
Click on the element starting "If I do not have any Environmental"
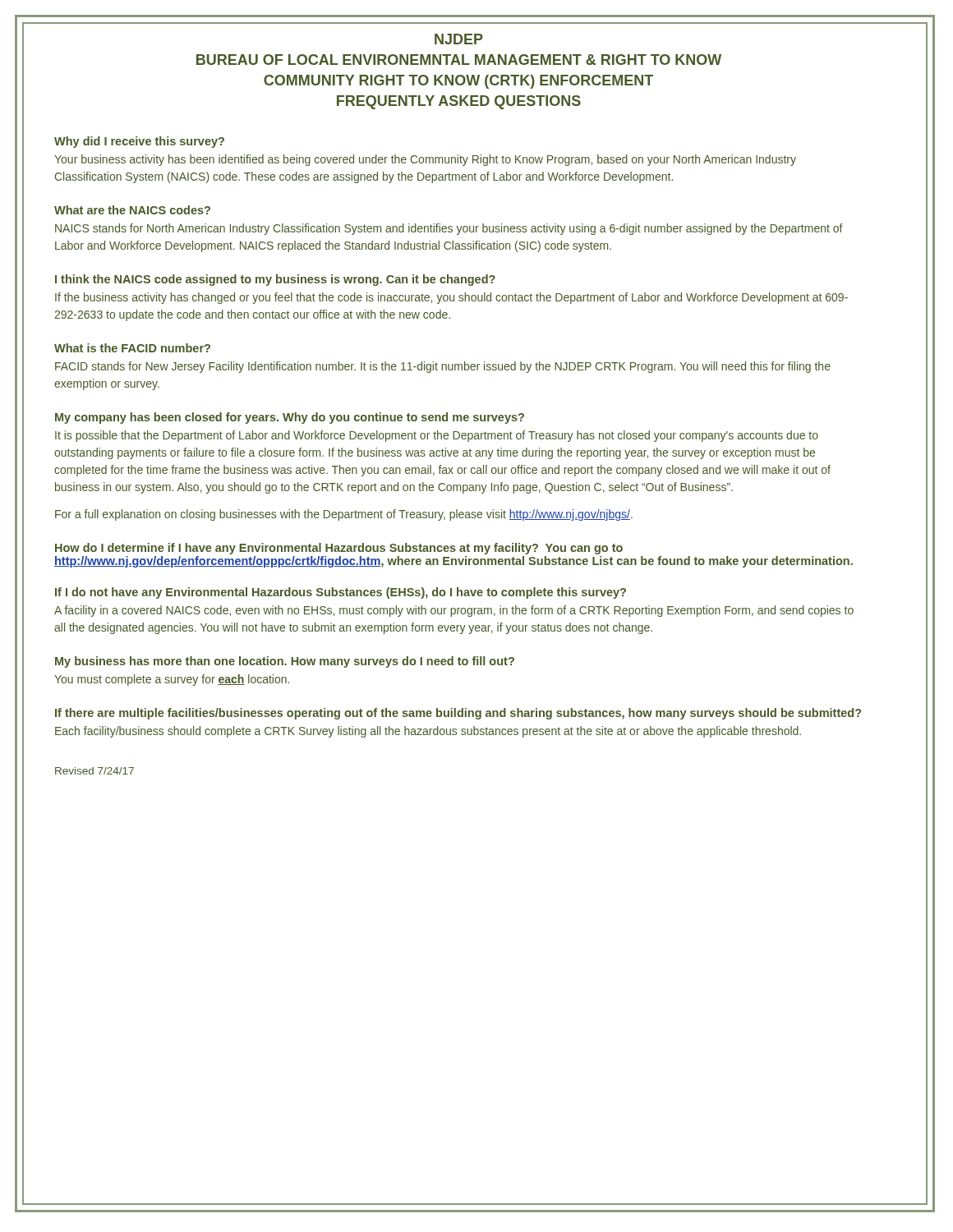[341, 592]
